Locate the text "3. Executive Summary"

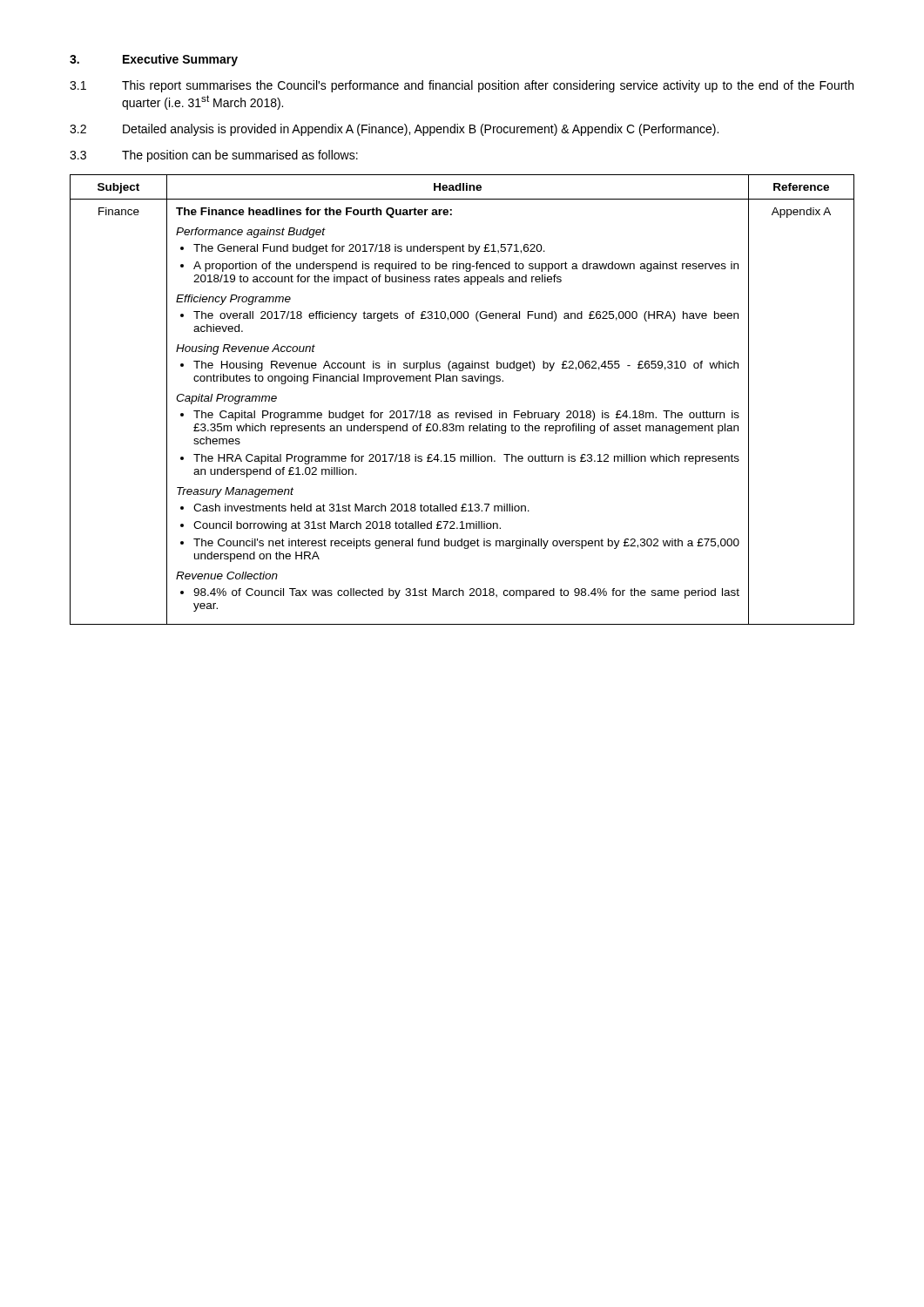pyautogui.click(x=154, y=60)
